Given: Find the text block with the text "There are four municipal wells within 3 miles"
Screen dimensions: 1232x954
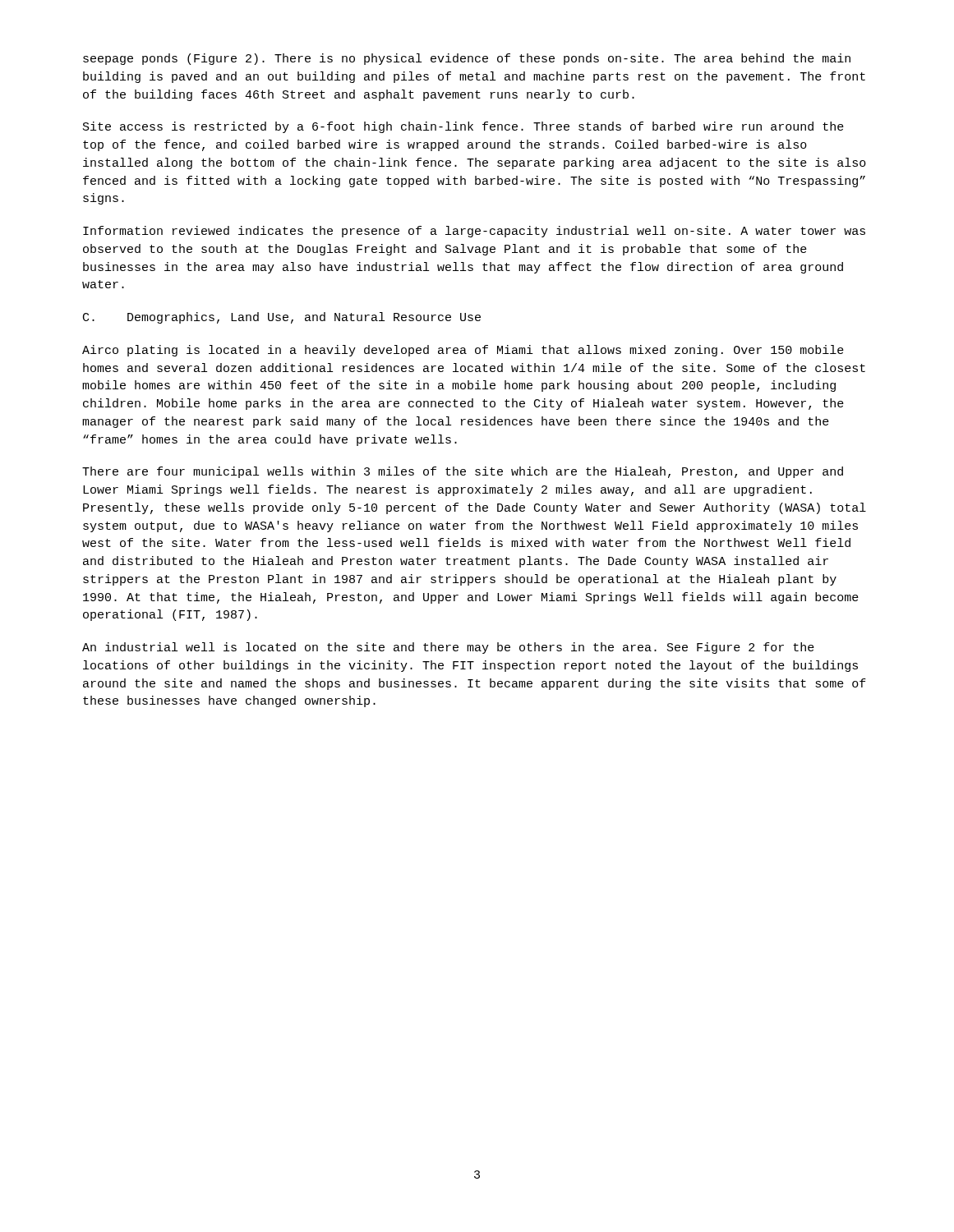Looking at the screenshot, I should tap(474, 544).
